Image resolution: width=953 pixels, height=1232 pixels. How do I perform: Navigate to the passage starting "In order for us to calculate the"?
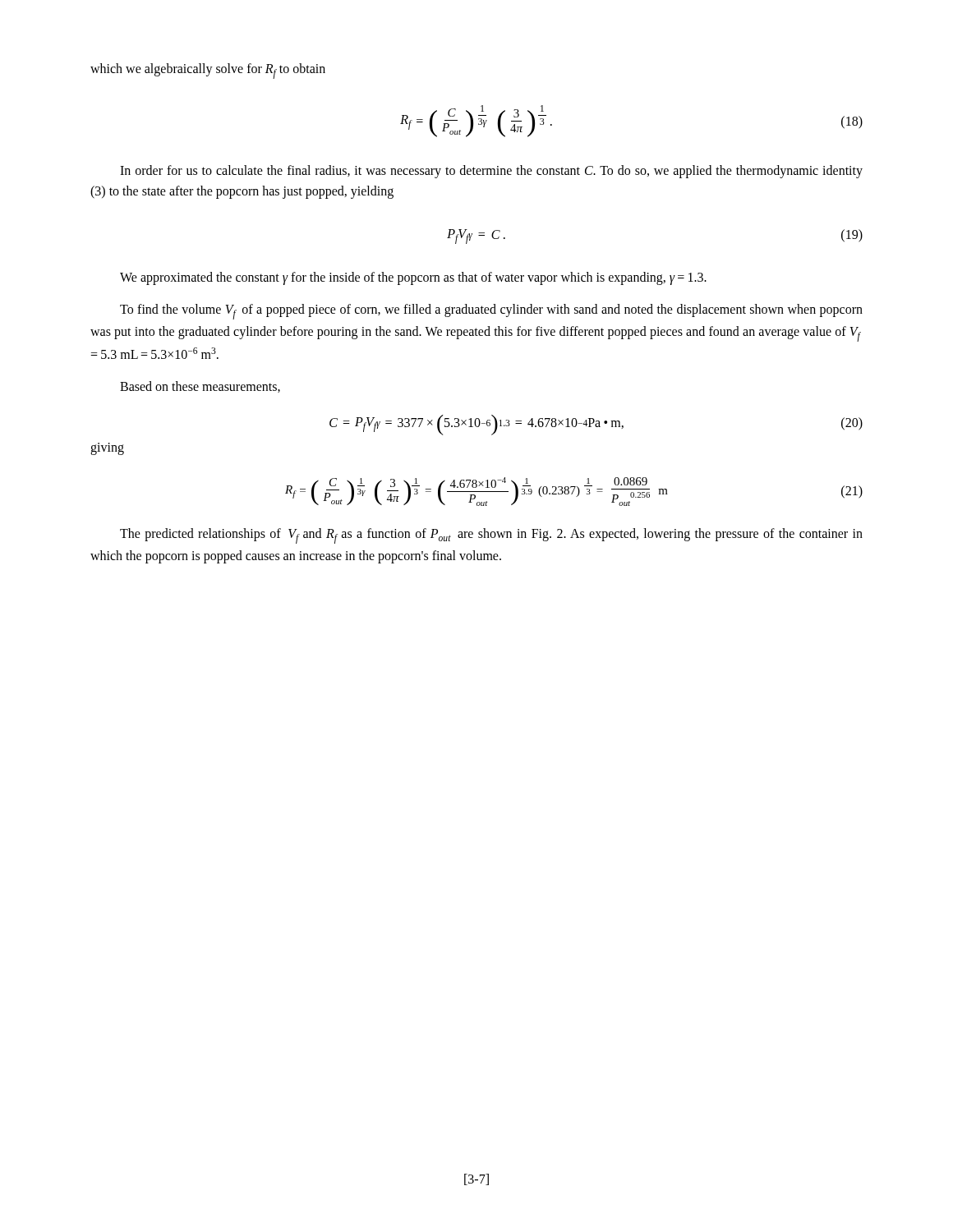[x=476, y=181]
